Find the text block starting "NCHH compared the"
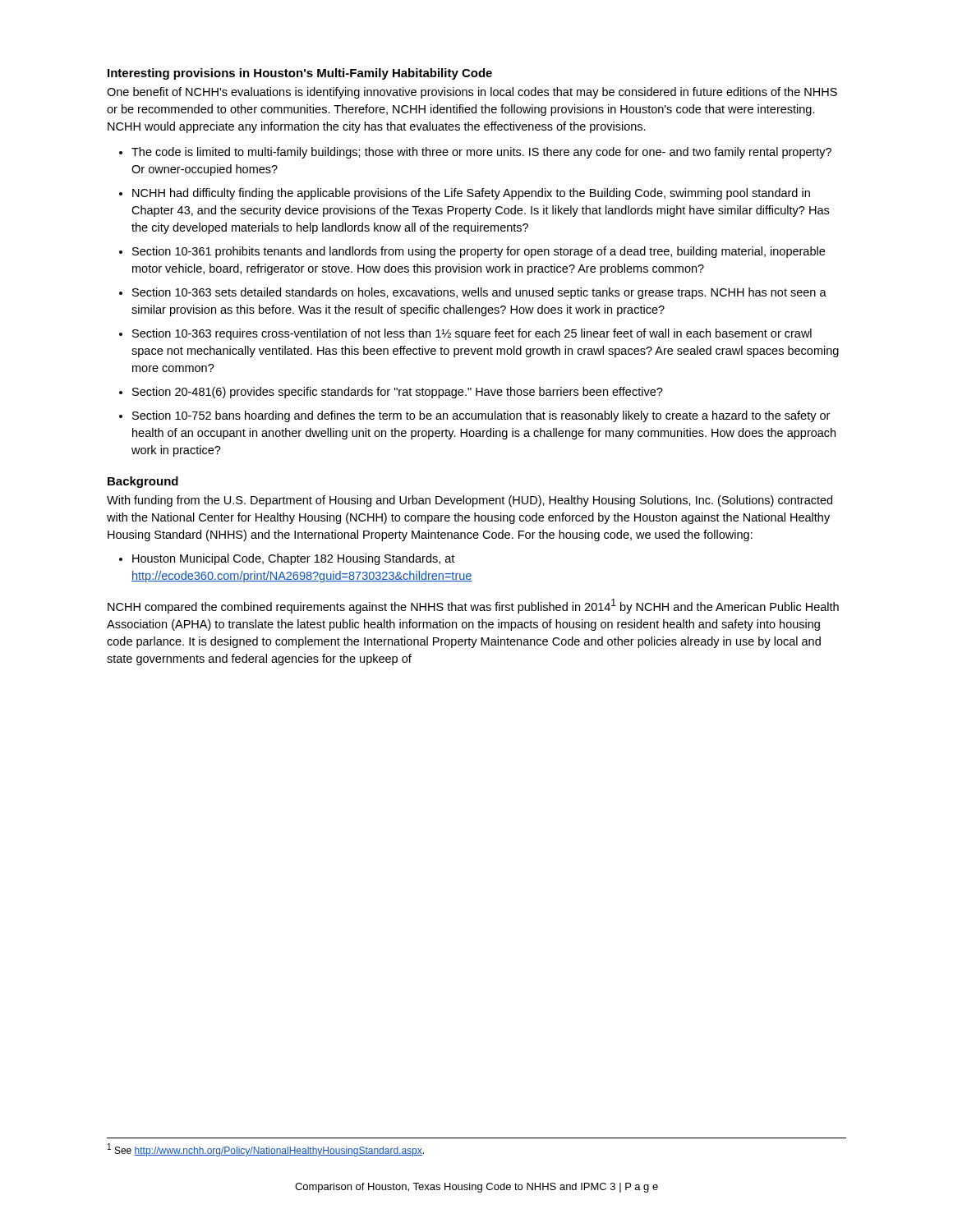 pyautogui.click(x=473, y=631)
